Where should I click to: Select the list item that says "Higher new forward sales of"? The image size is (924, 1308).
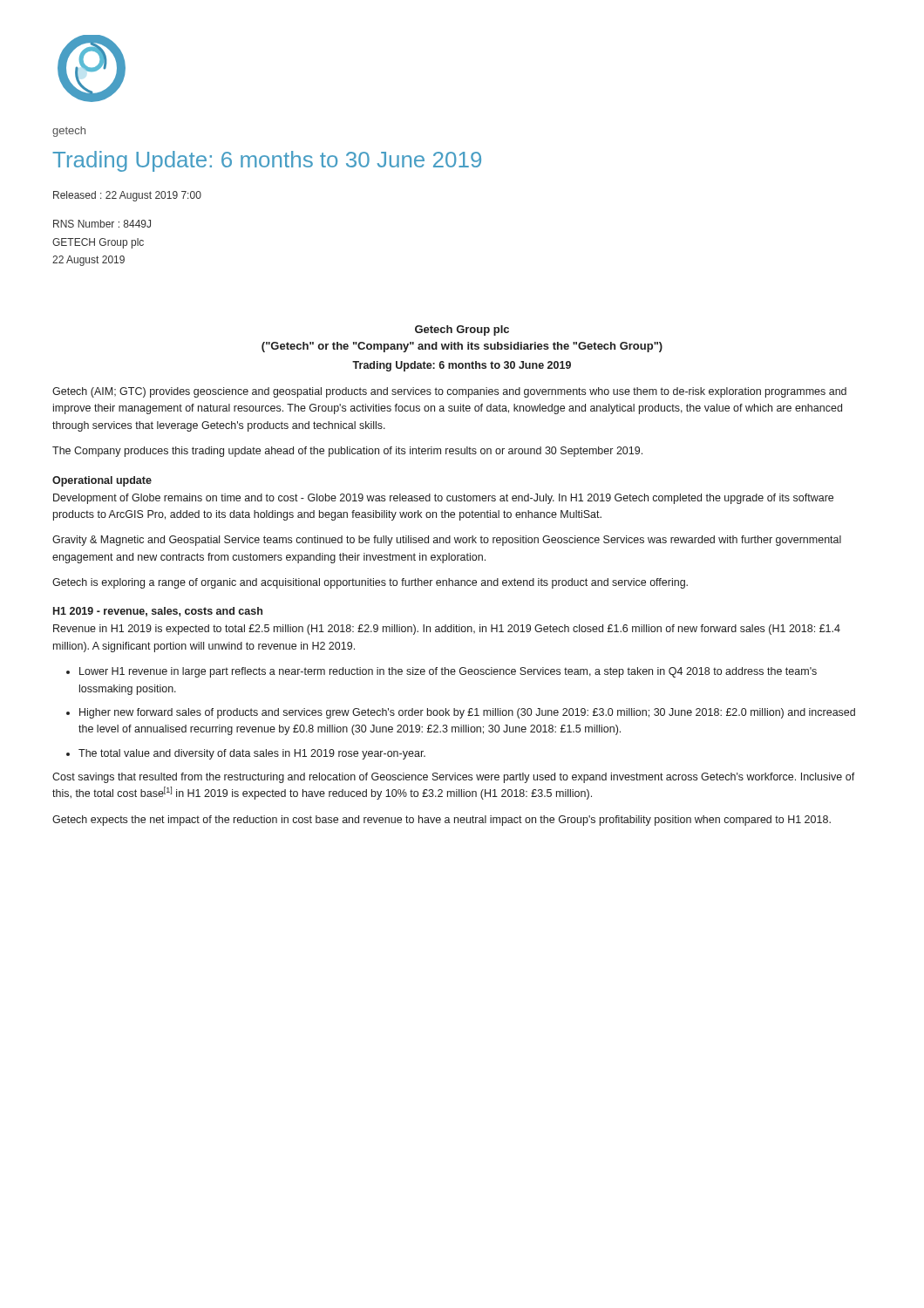click(x=467, y=721)
